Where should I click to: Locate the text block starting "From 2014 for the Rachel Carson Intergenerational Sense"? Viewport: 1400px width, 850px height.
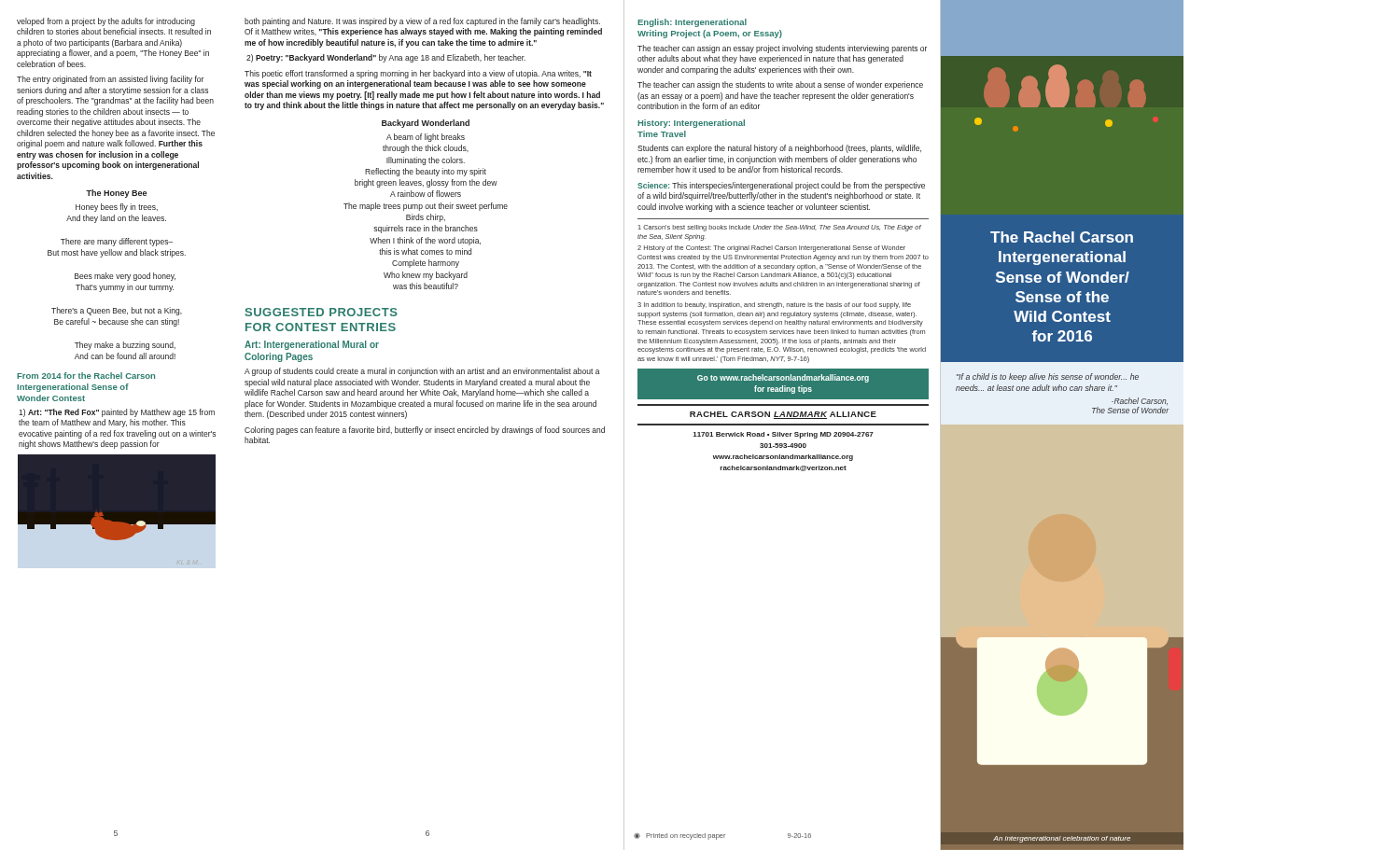86,387
